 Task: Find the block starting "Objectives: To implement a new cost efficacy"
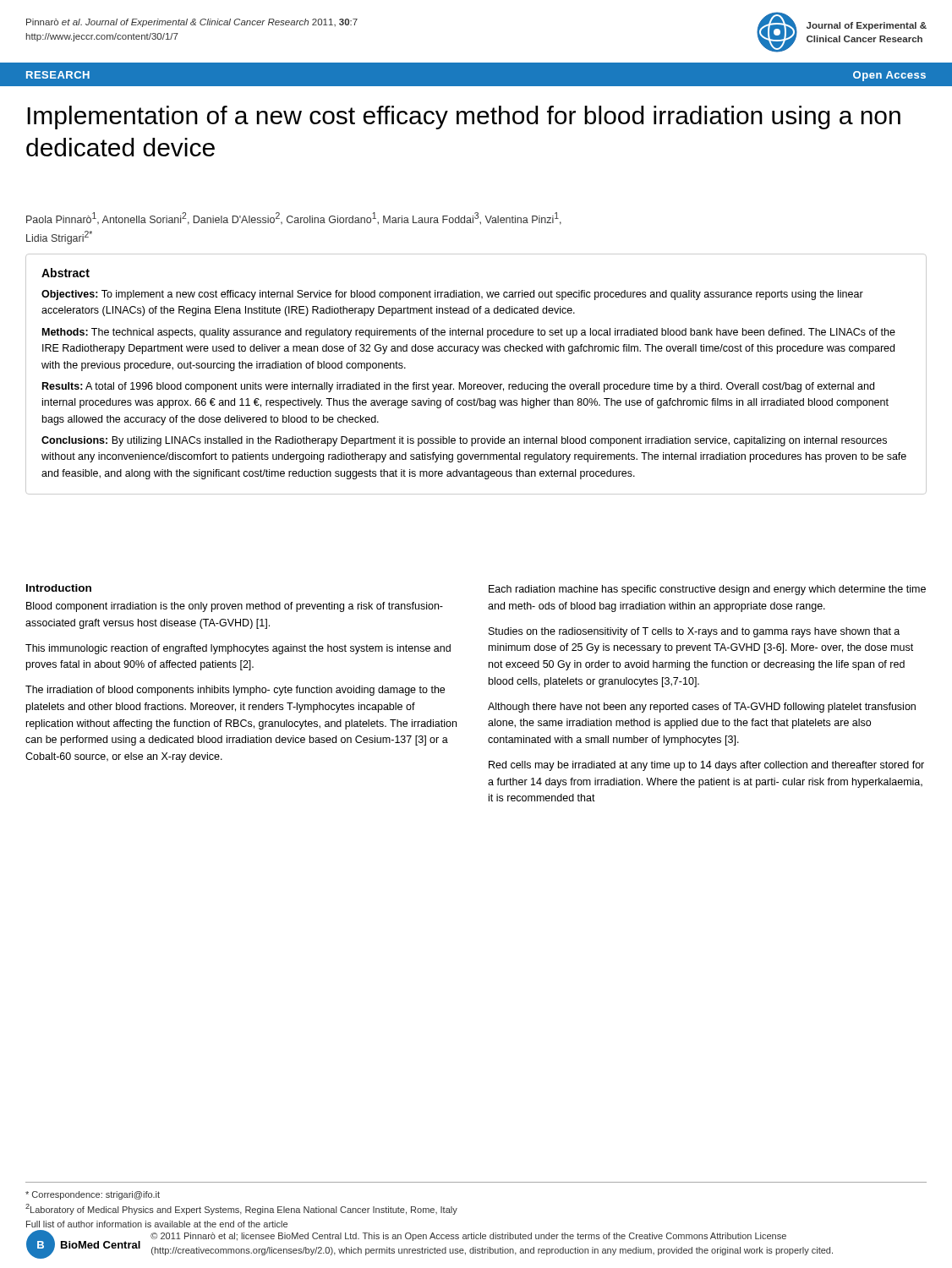click(x=452, y=302)
